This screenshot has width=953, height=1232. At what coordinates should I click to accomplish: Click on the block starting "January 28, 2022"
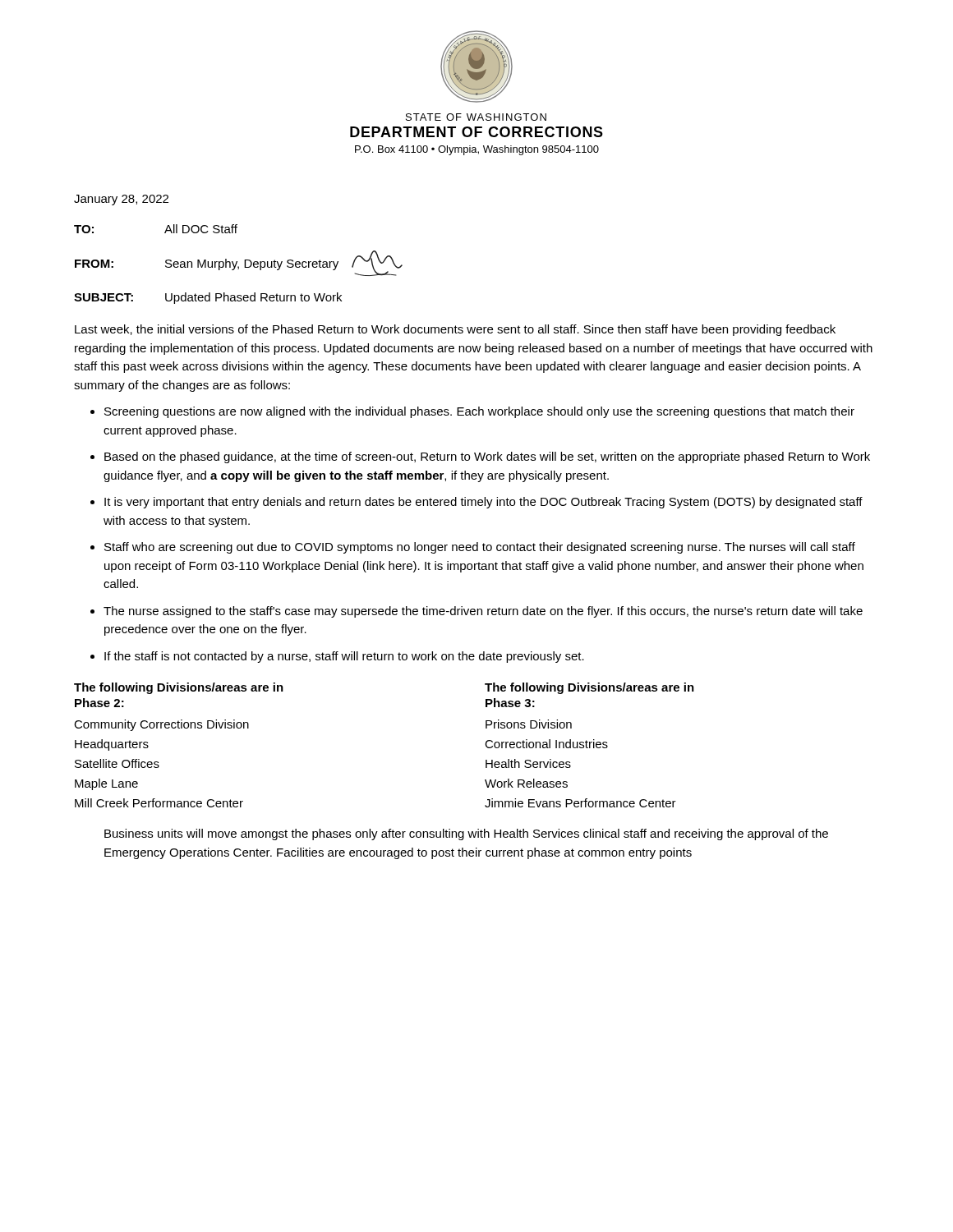[122, 198]
